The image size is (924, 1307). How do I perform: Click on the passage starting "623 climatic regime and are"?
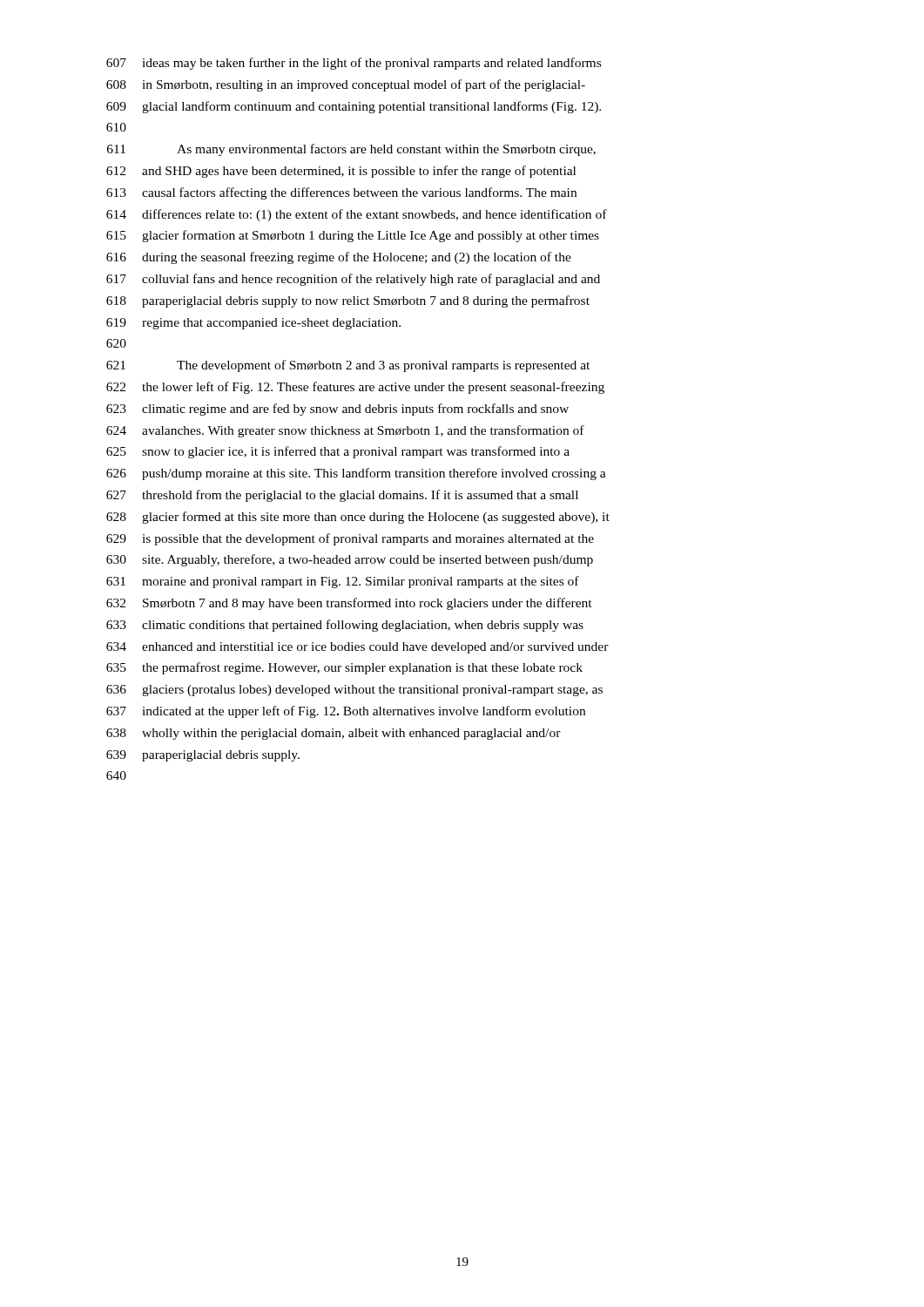point(462,409)
